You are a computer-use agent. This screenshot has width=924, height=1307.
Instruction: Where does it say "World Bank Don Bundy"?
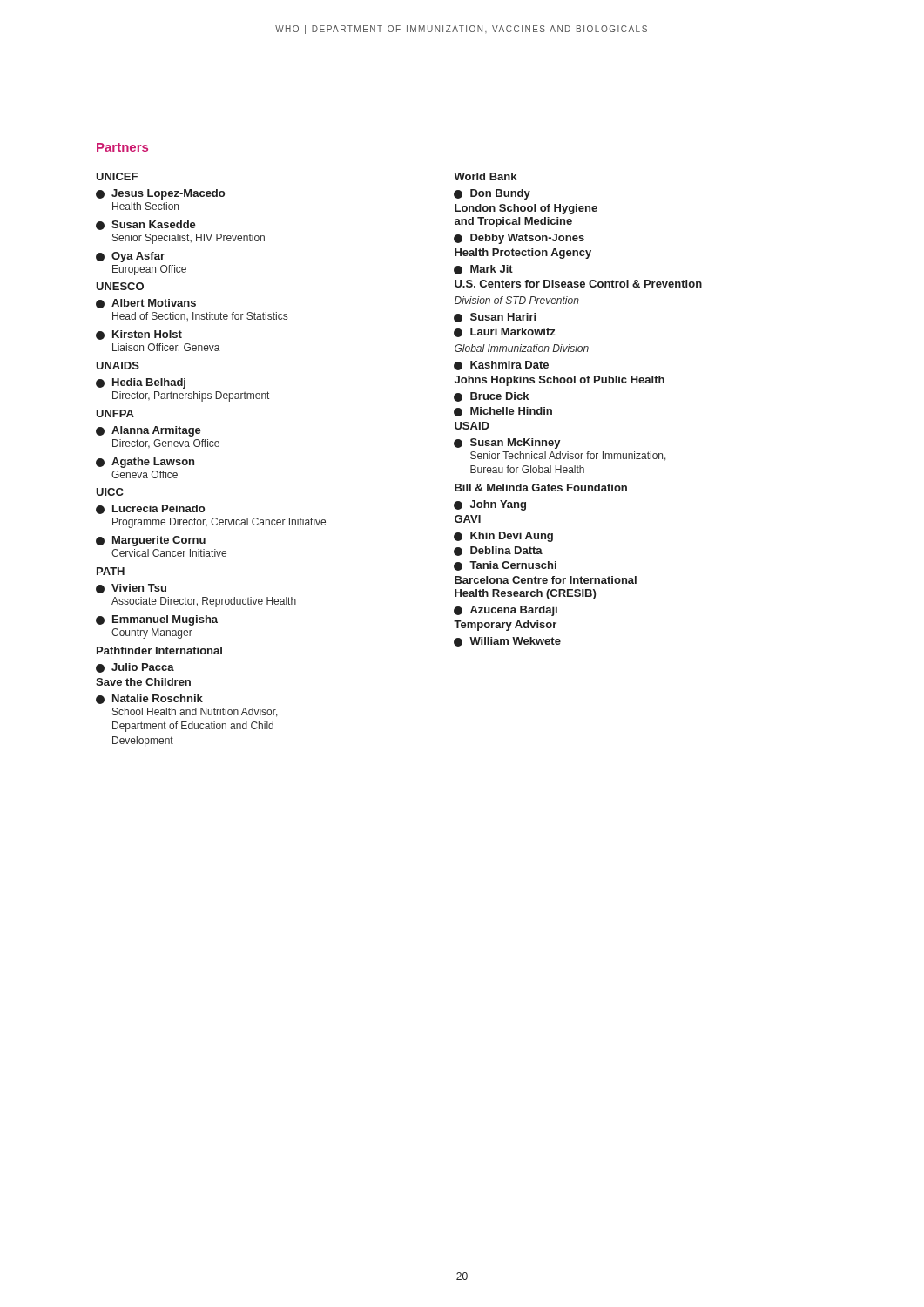pos(485,176)
